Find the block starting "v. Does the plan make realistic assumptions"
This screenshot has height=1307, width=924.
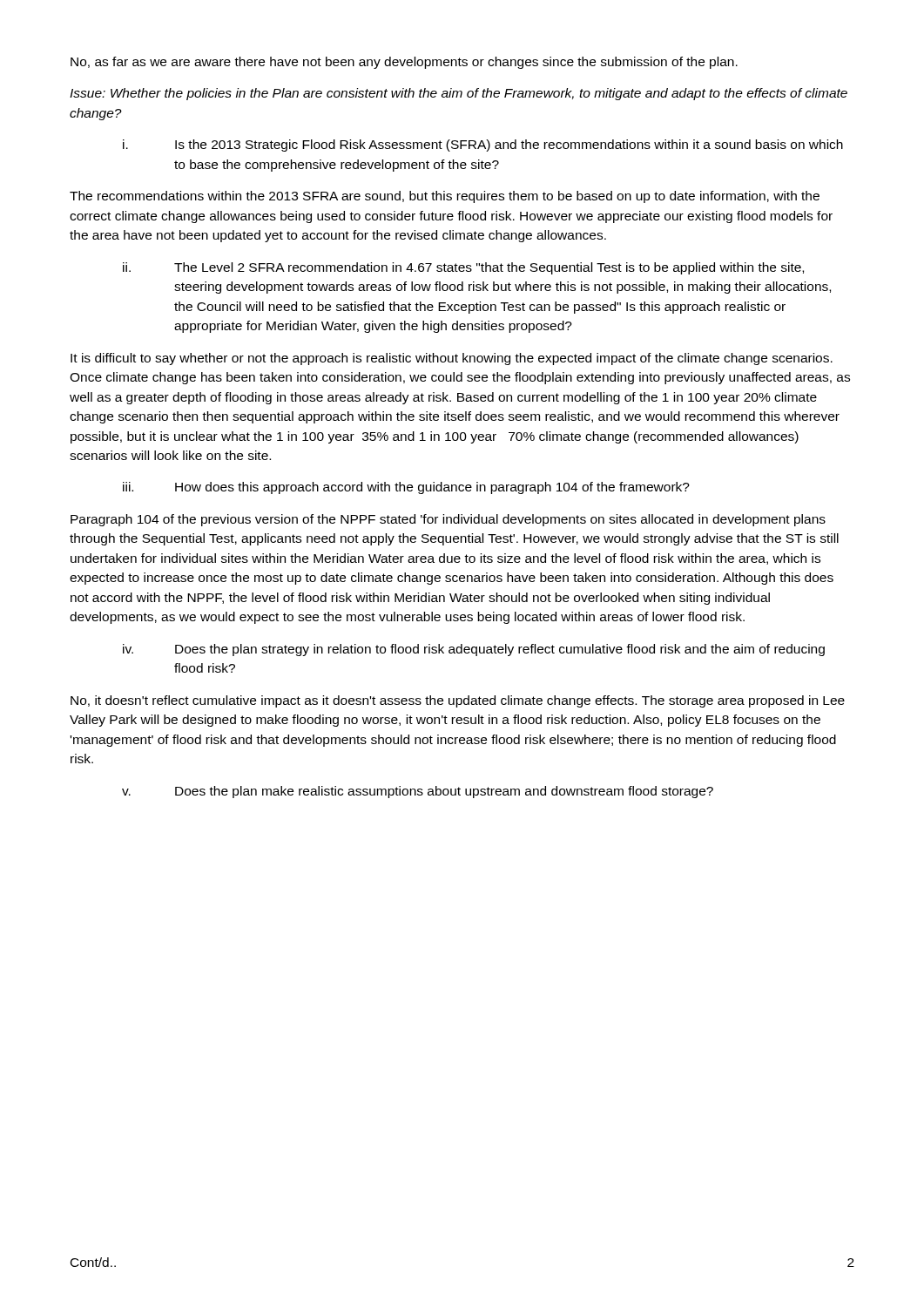(x=488, y=791)
